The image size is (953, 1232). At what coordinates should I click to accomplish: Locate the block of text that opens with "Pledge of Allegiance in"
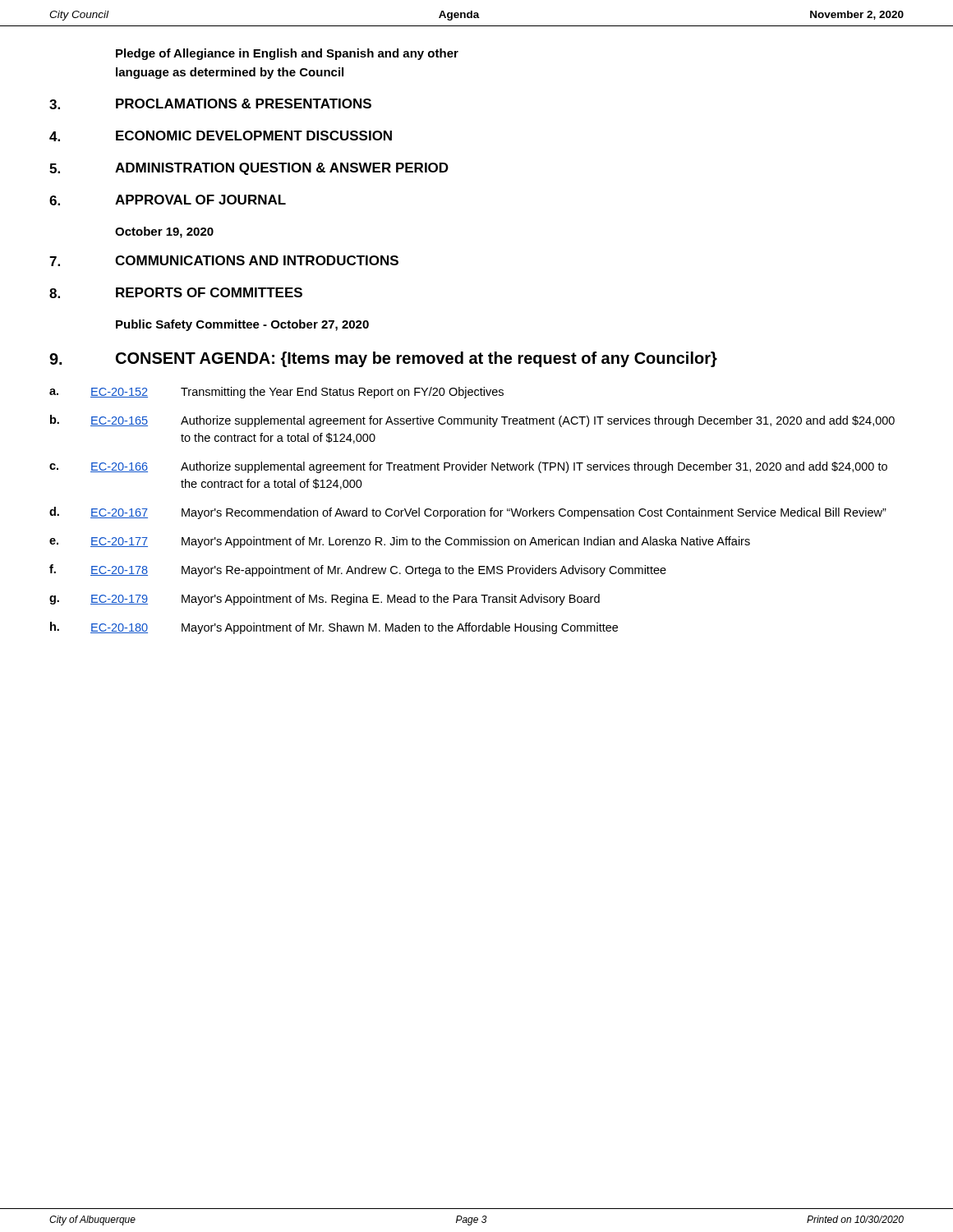(287, 54)
